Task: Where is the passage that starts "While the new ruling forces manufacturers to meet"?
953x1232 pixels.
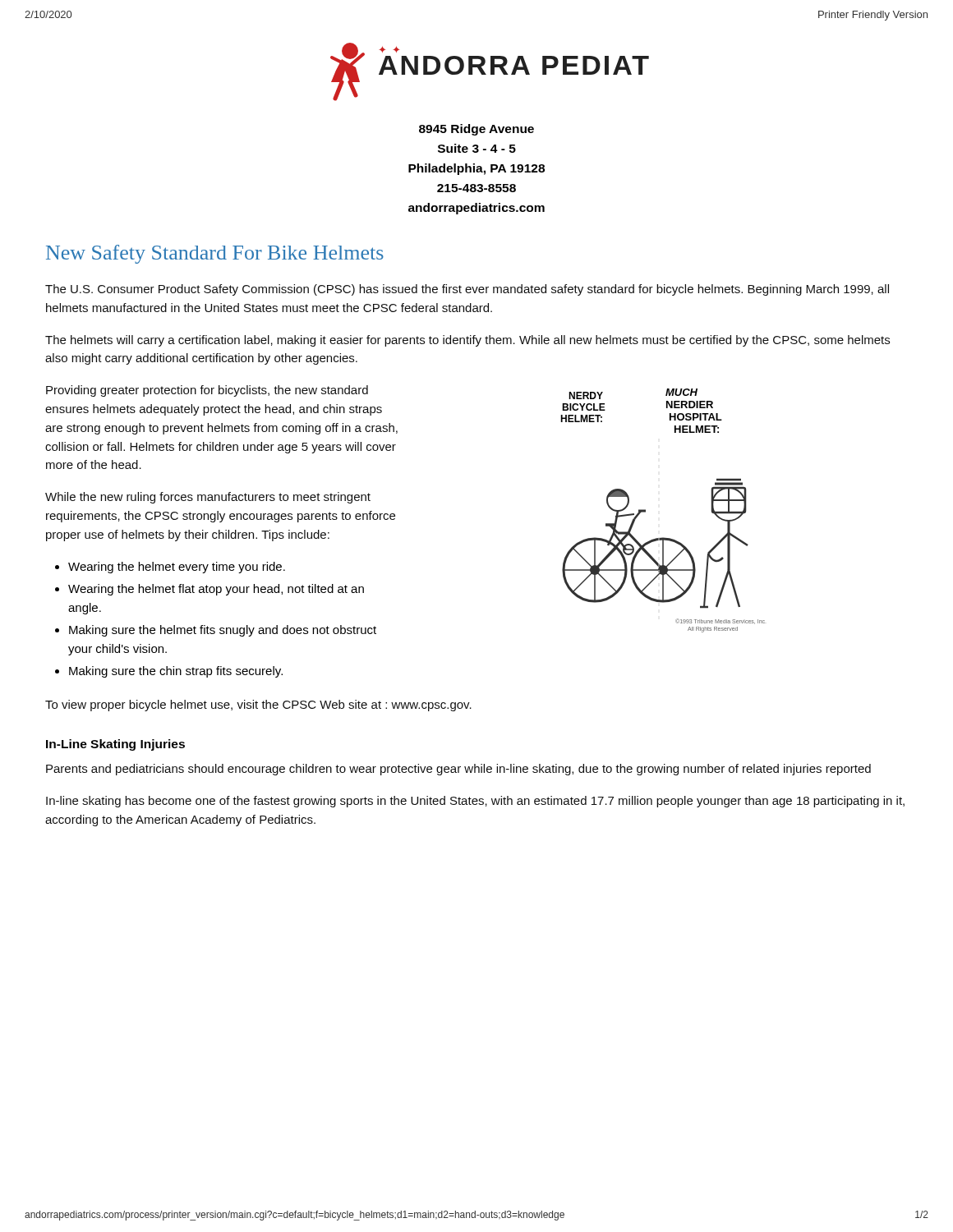Action: tap(221, 515)
